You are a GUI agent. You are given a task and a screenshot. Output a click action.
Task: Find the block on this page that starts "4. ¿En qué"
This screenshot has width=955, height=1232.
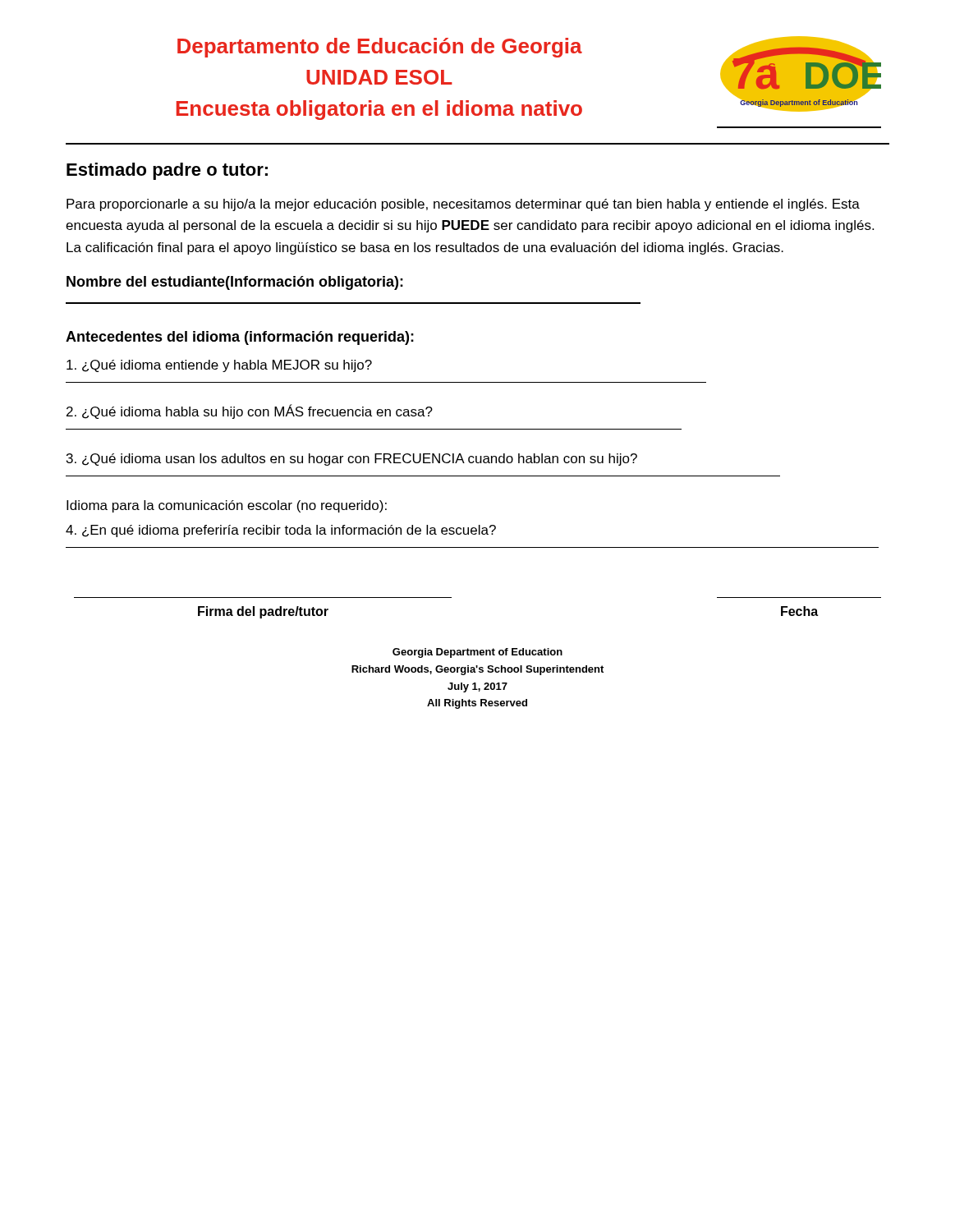281,530
